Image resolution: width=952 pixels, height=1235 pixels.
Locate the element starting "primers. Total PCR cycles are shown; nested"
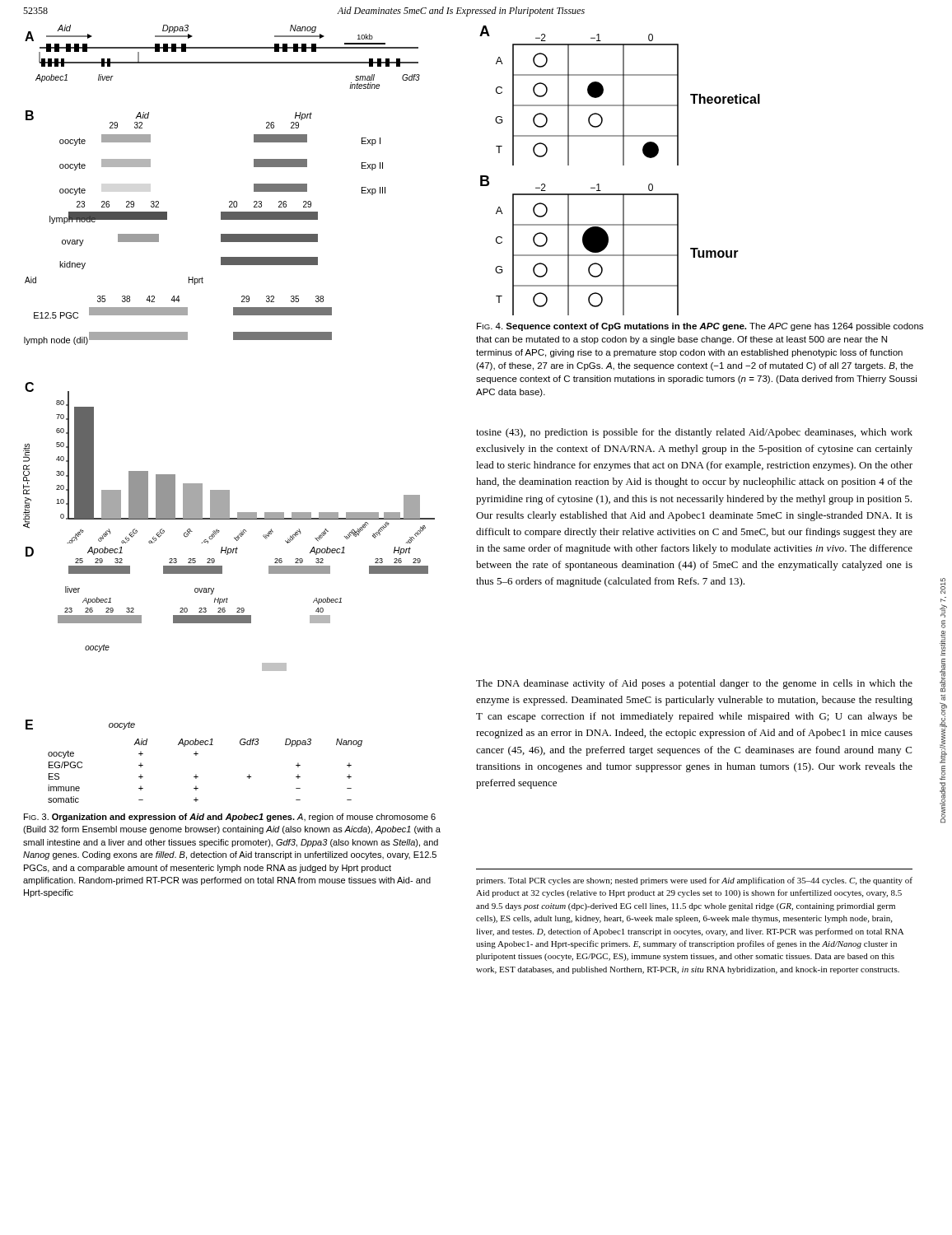[694, 925]
